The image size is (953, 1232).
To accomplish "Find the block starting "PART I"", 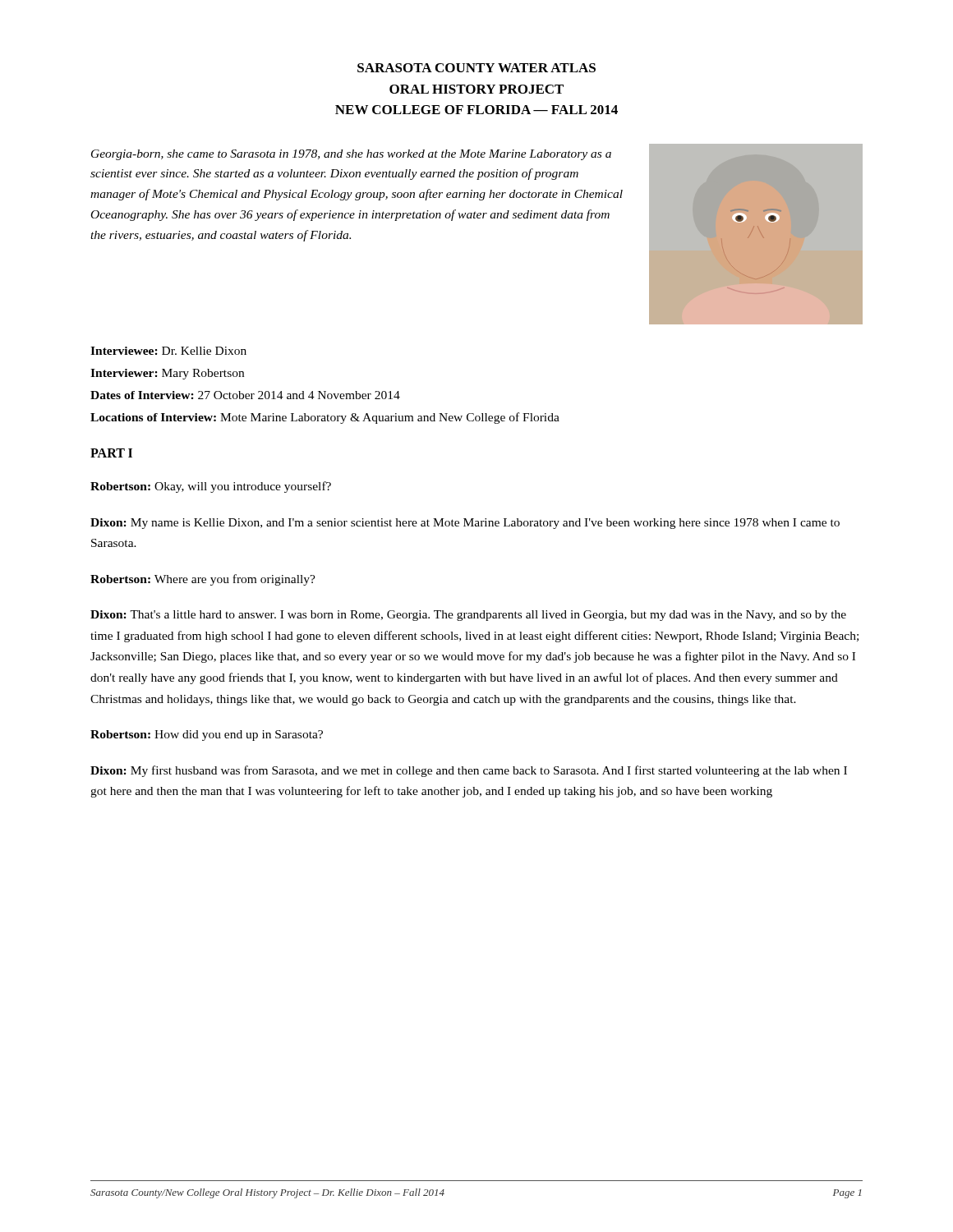I will [x=112, y=453].
